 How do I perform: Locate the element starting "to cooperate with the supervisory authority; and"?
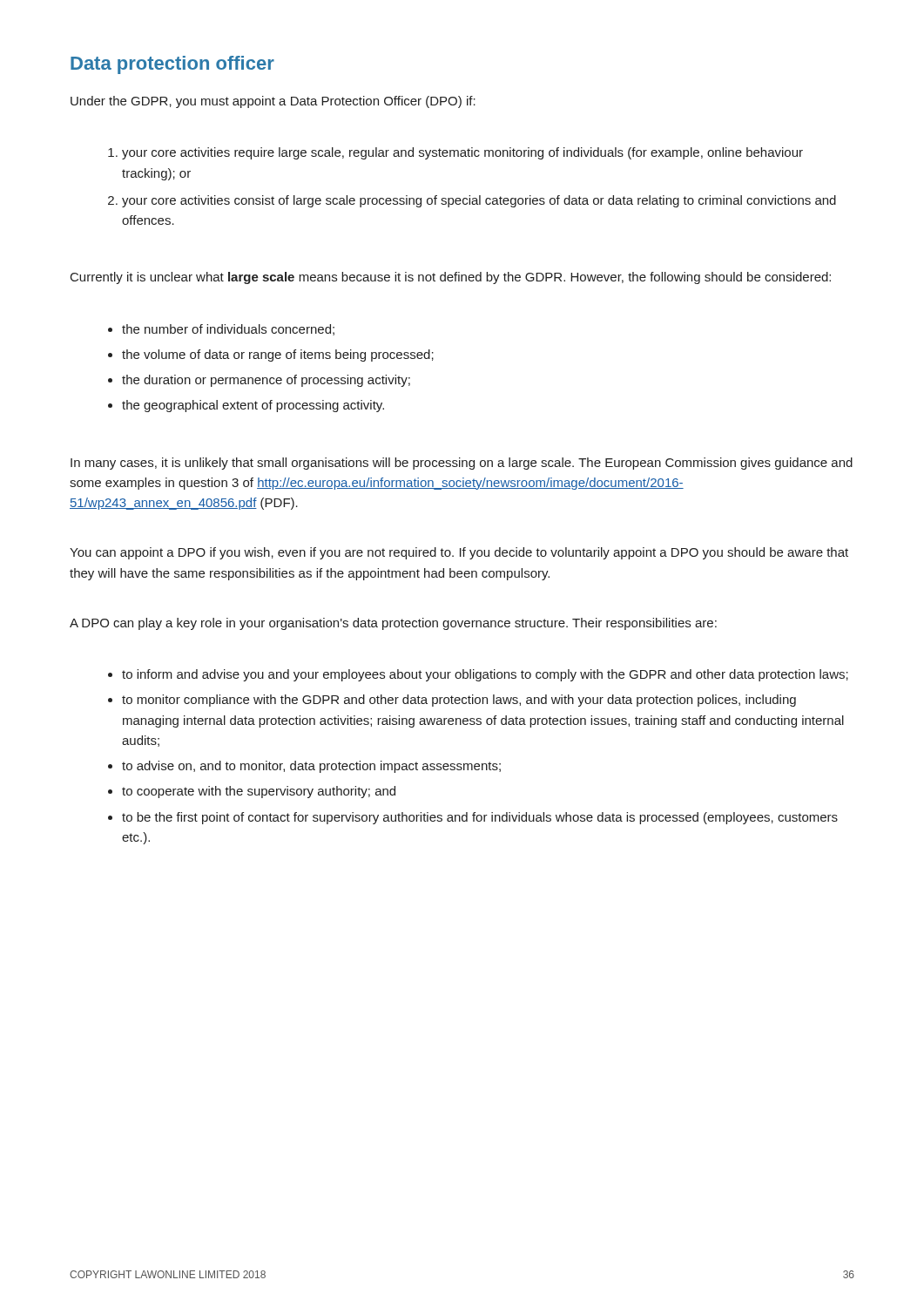pos(259,792)
